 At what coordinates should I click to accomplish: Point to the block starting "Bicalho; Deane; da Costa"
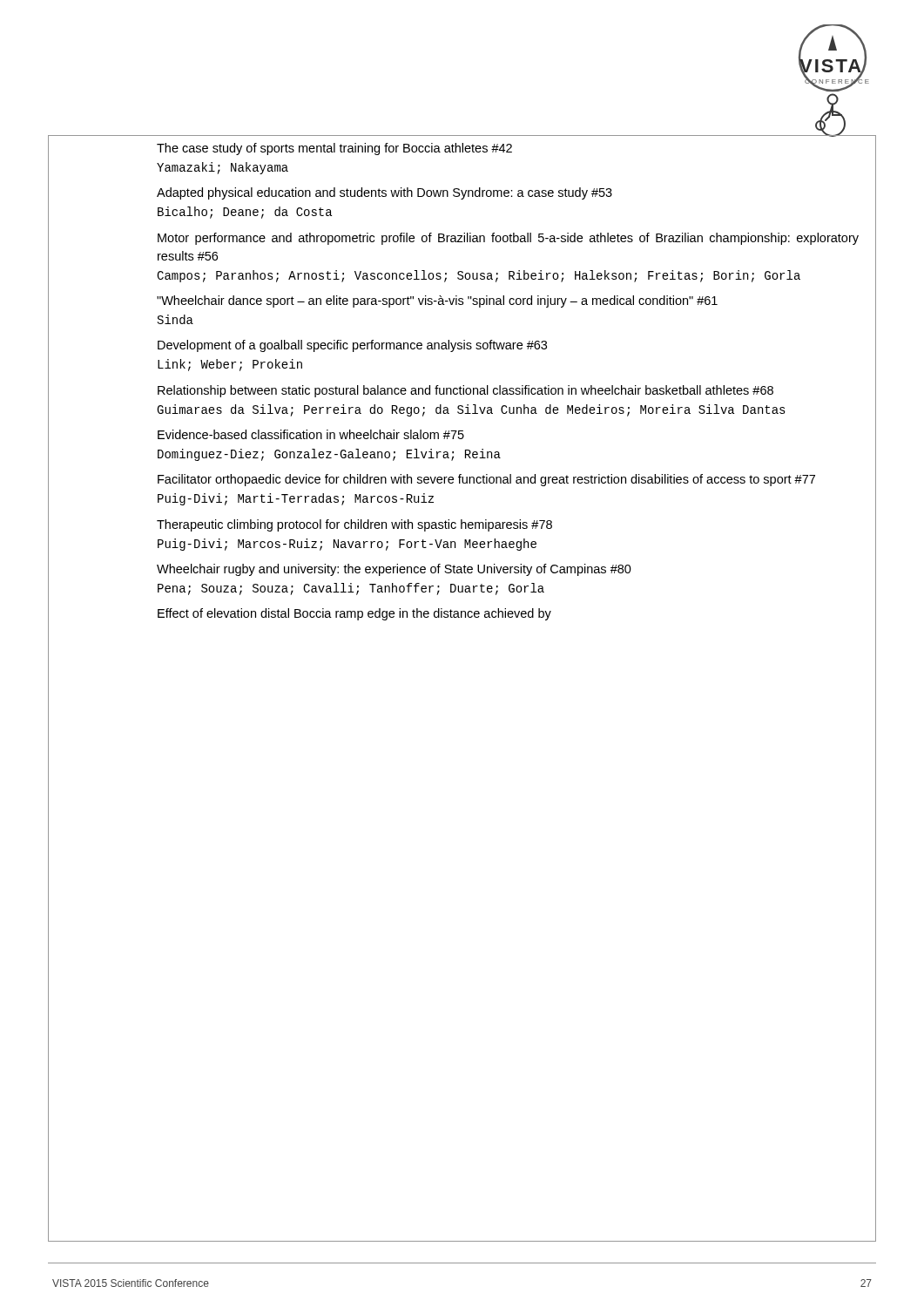(245, 213)
